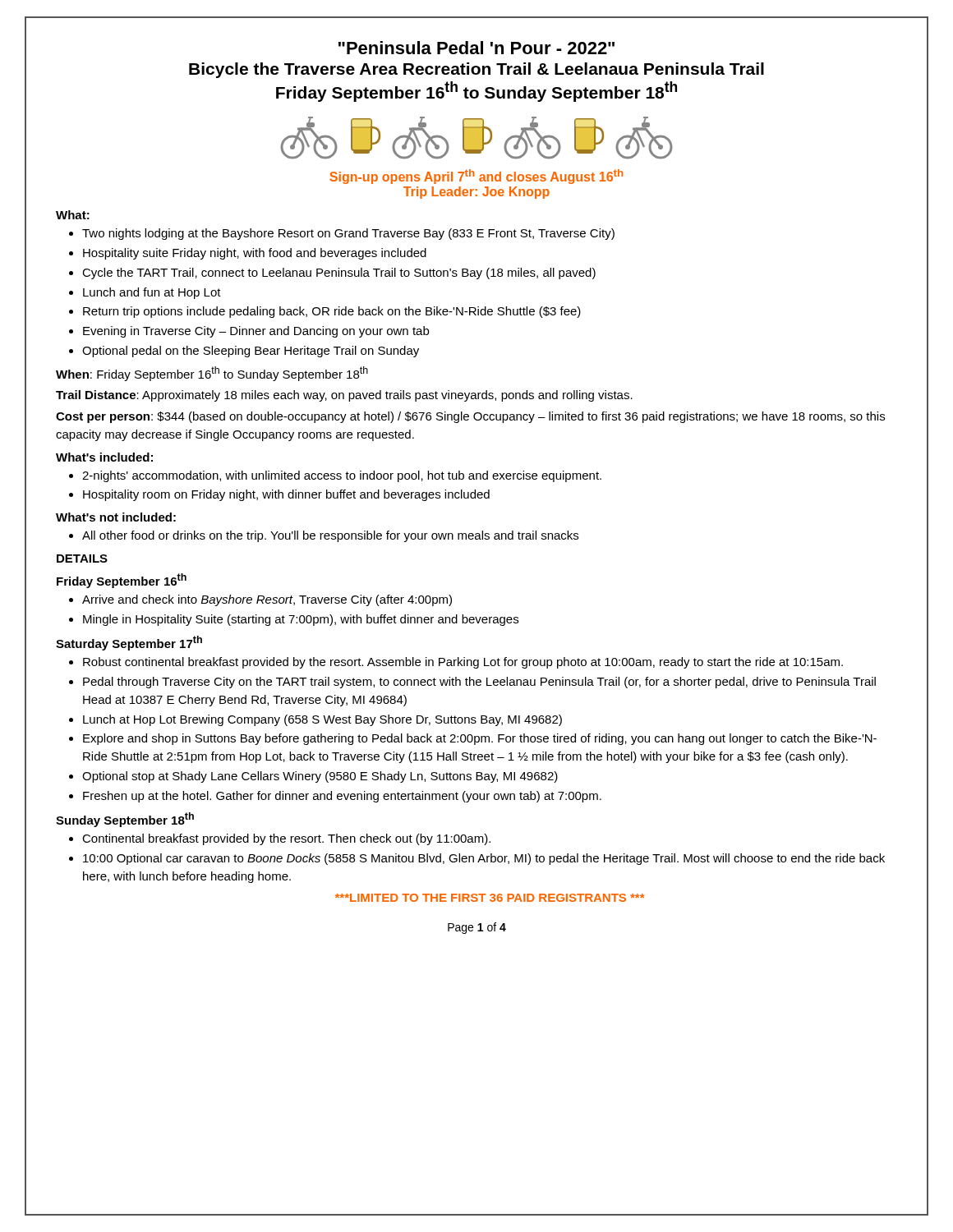The width and height of the screenshot is (953, 1232).
Task: Where is the passage that starts "Sign-up opens April 7th and closes August"?
Action: 476,183
